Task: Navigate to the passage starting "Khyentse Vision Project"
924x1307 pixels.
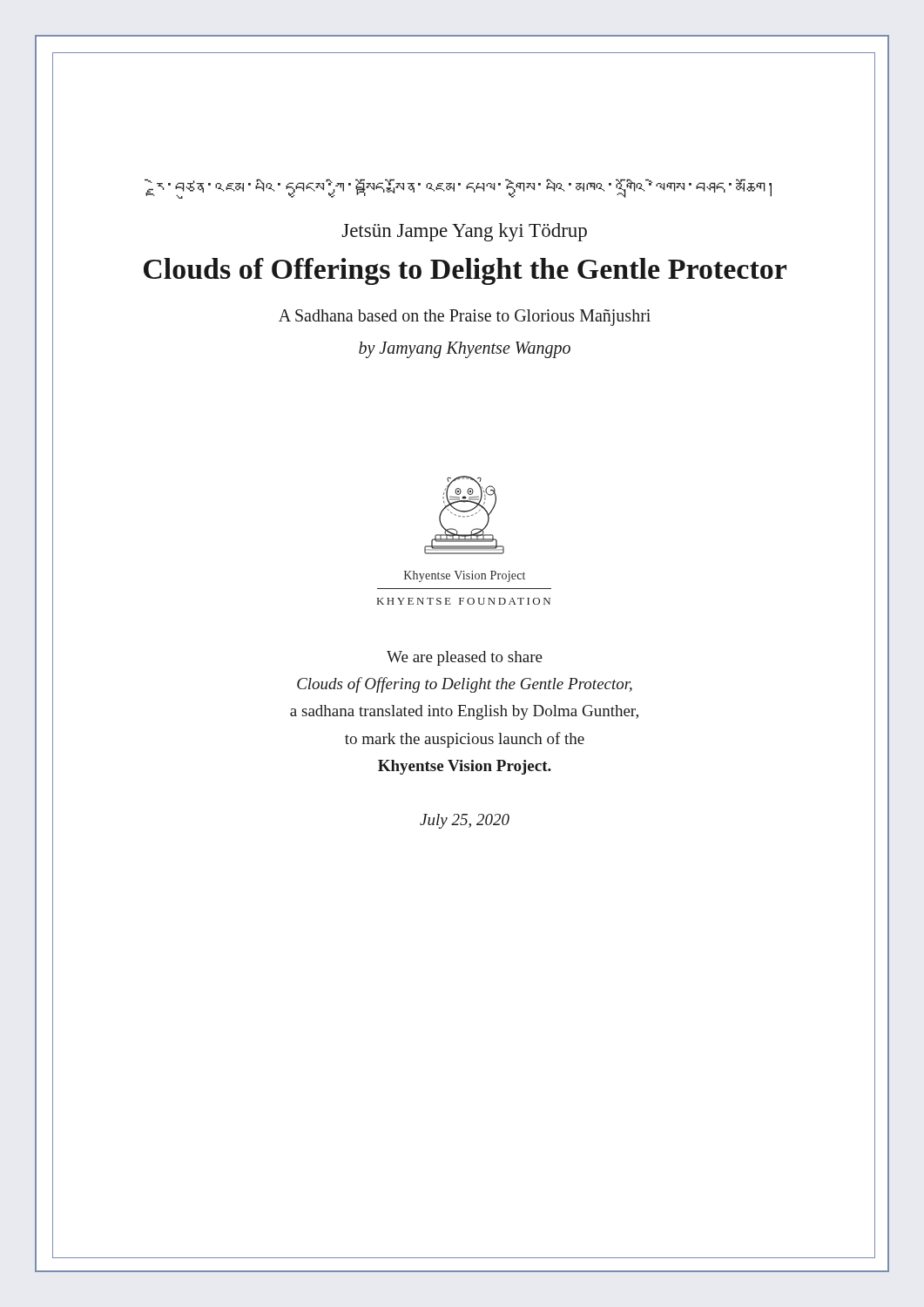Action: [x=465, y=575]
